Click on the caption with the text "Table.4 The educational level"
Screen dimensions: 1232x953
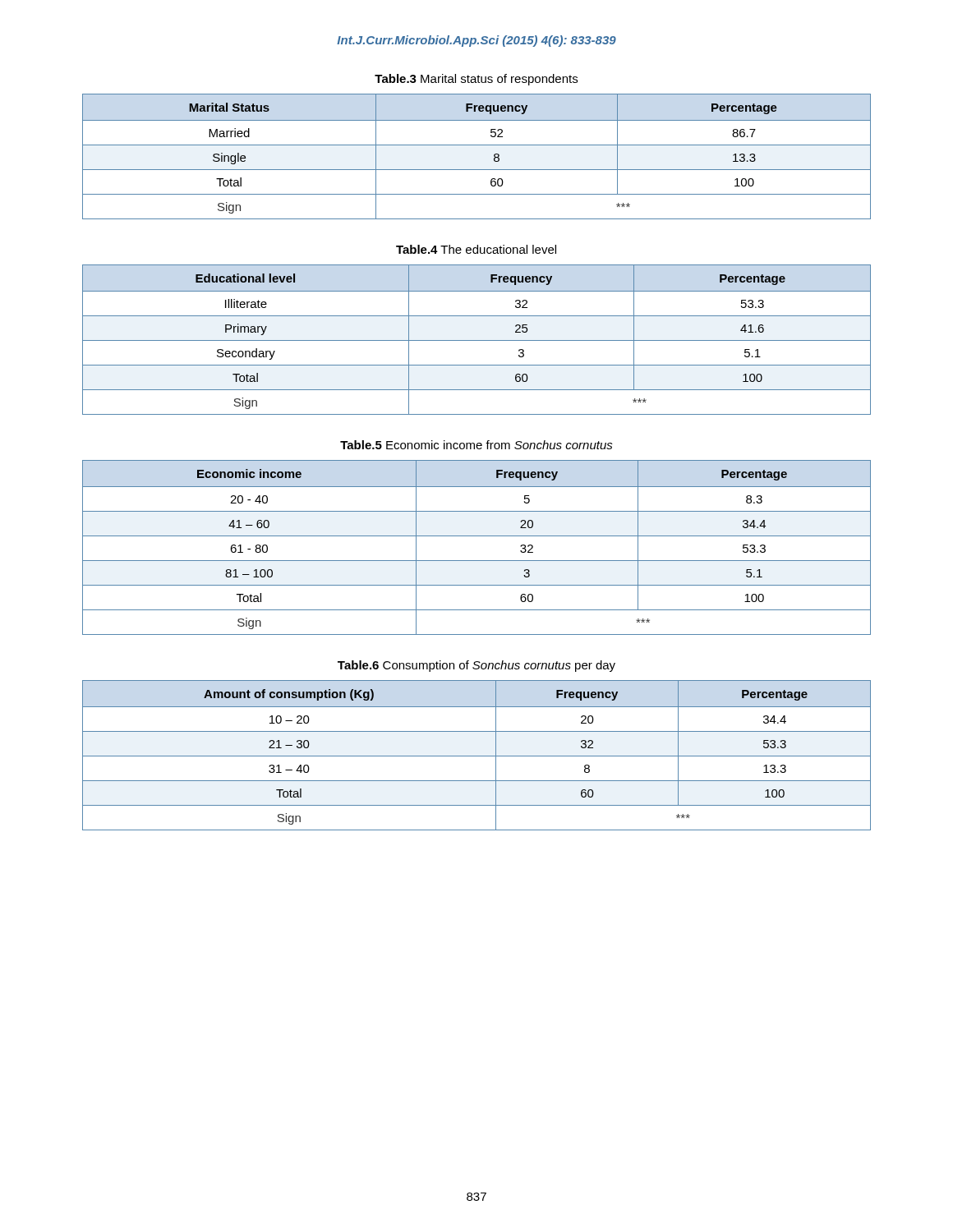[476, 249]
